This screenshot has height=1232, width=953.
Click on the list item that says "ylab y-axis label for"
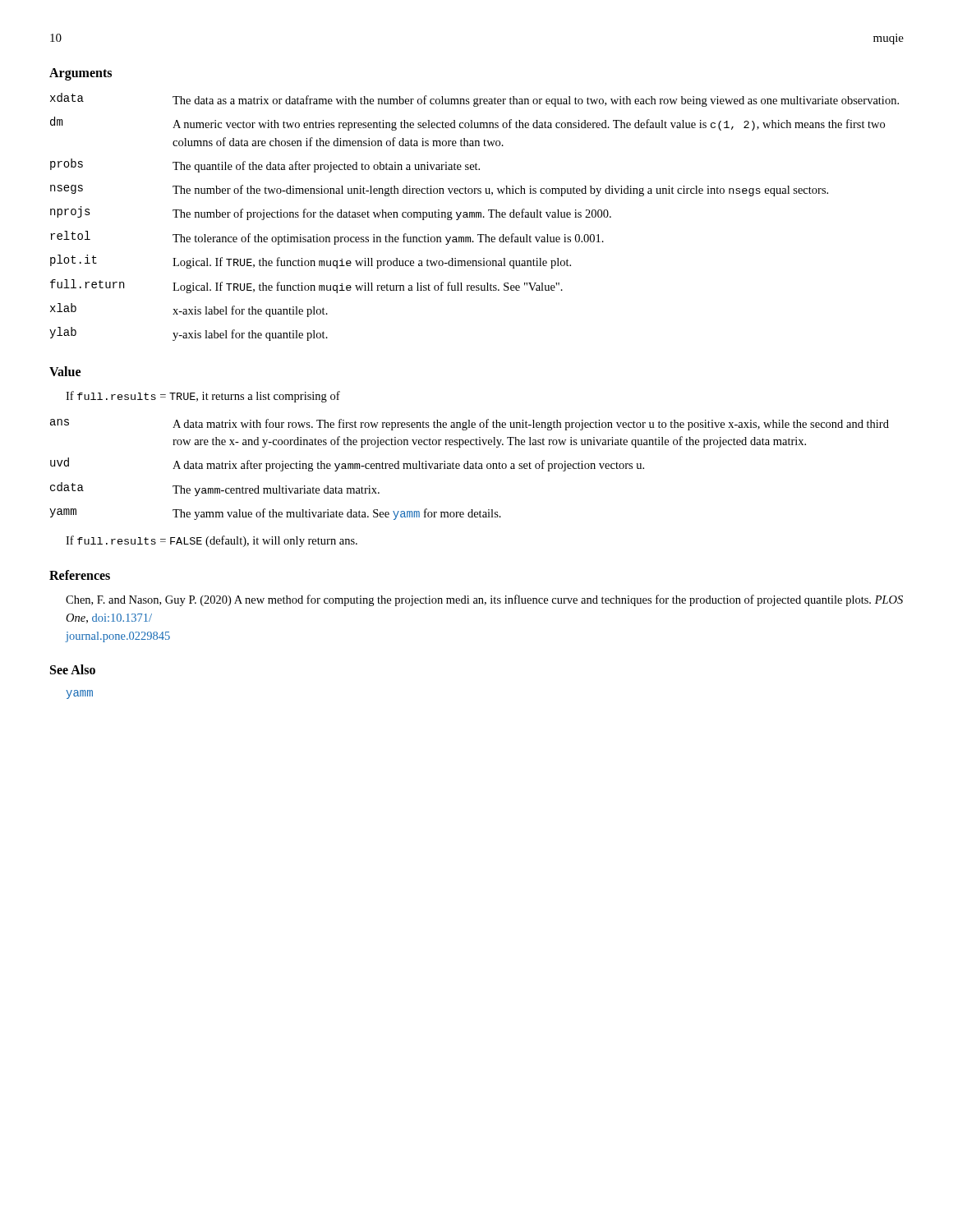189,334
